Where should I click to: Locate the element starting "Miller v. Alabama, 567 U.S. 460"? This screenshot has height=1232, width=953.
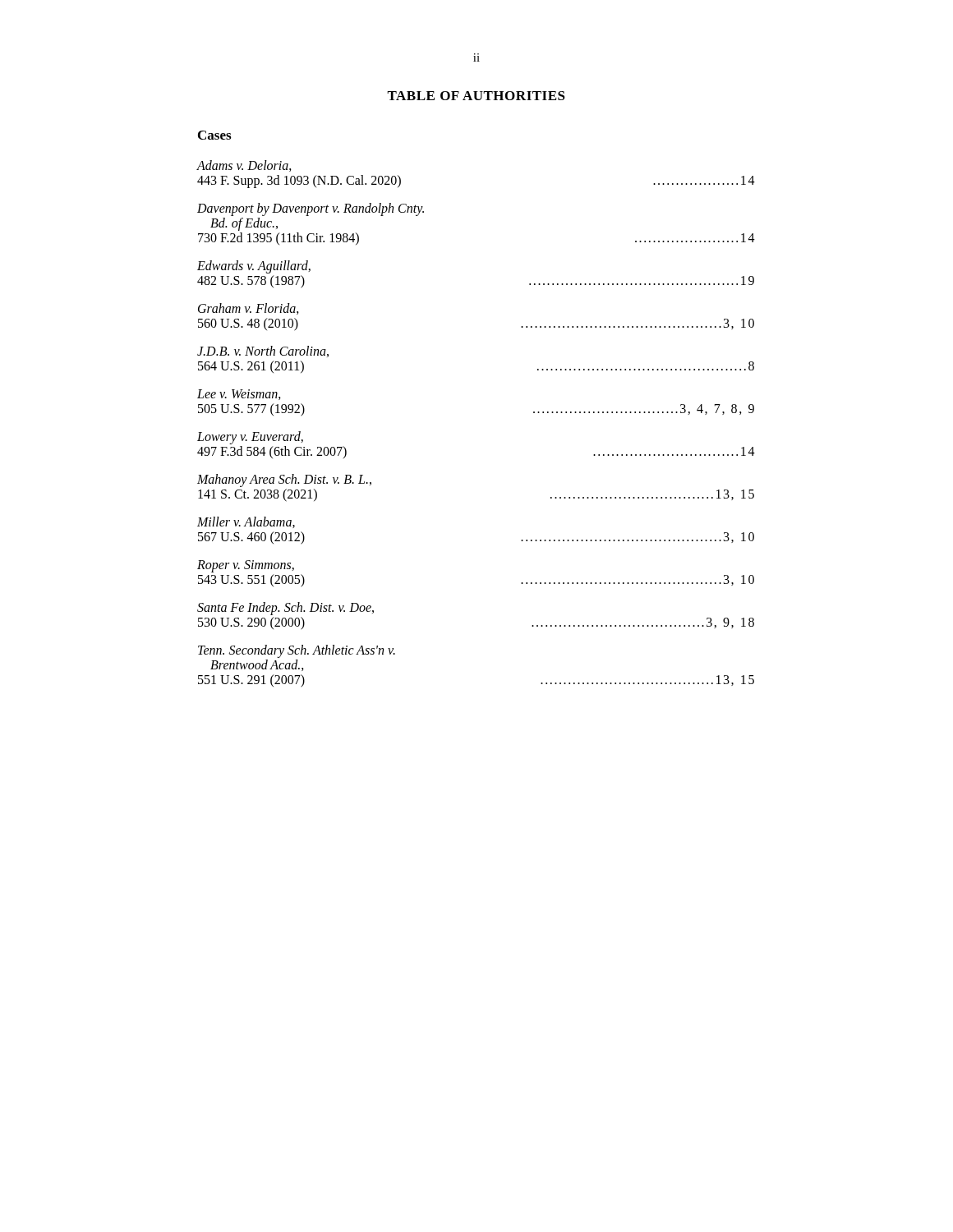coord(246,522)
